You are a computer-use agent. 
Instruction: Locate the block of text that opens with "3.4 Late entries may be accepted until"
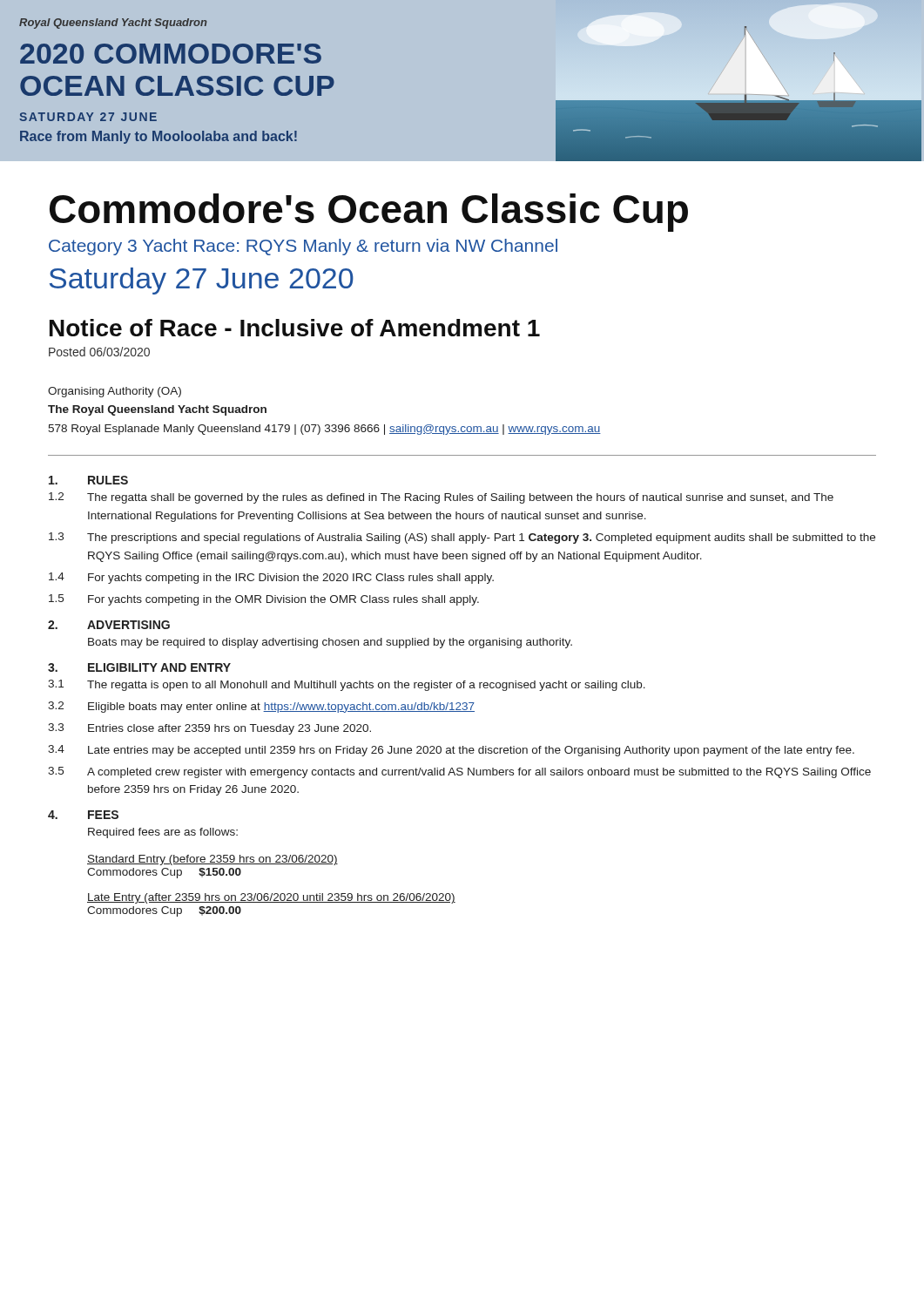pyautogui.click(x=462, y=750)
